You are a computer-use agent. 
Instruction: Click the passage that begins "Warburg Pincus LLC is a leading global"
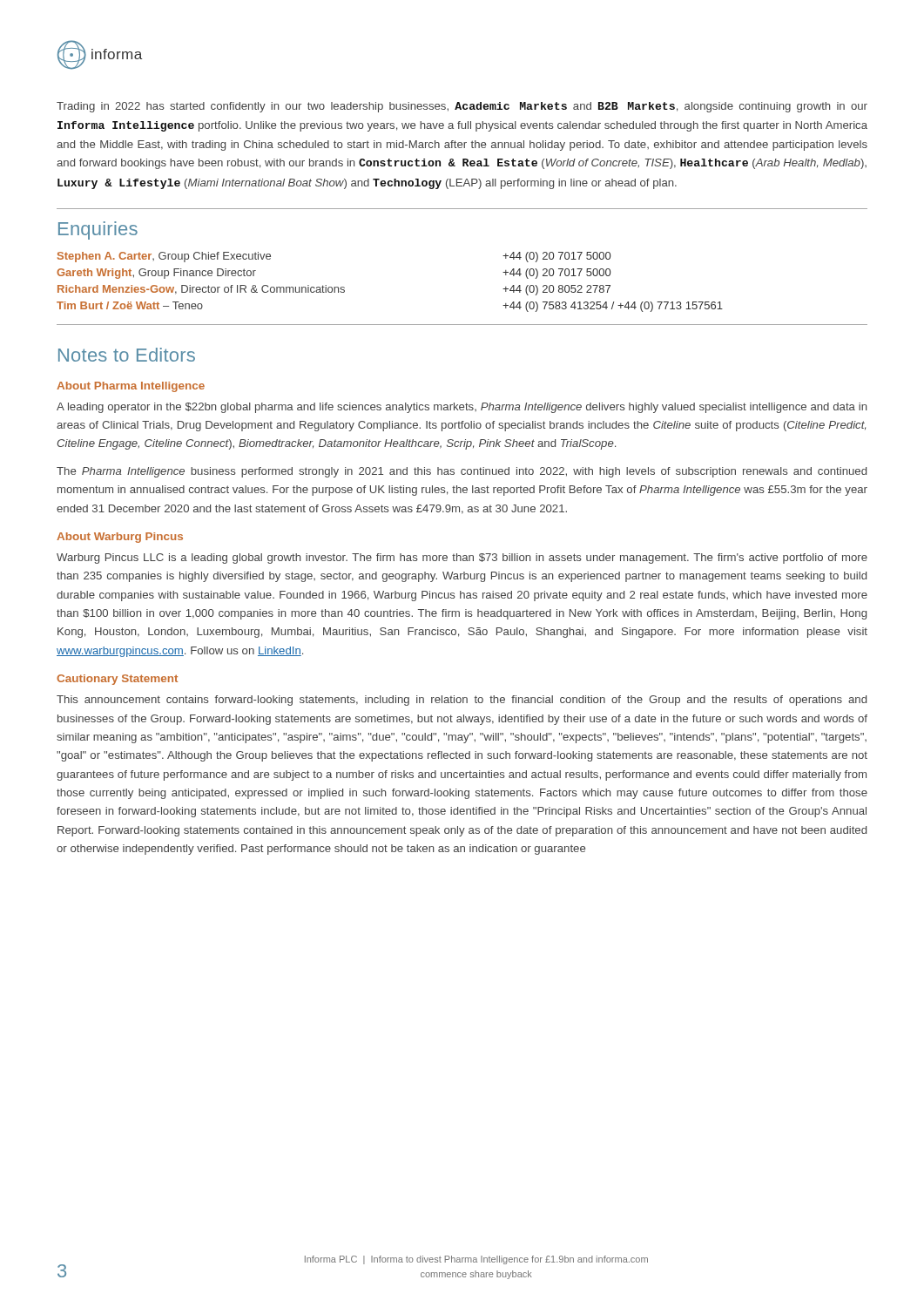point(462,604)
